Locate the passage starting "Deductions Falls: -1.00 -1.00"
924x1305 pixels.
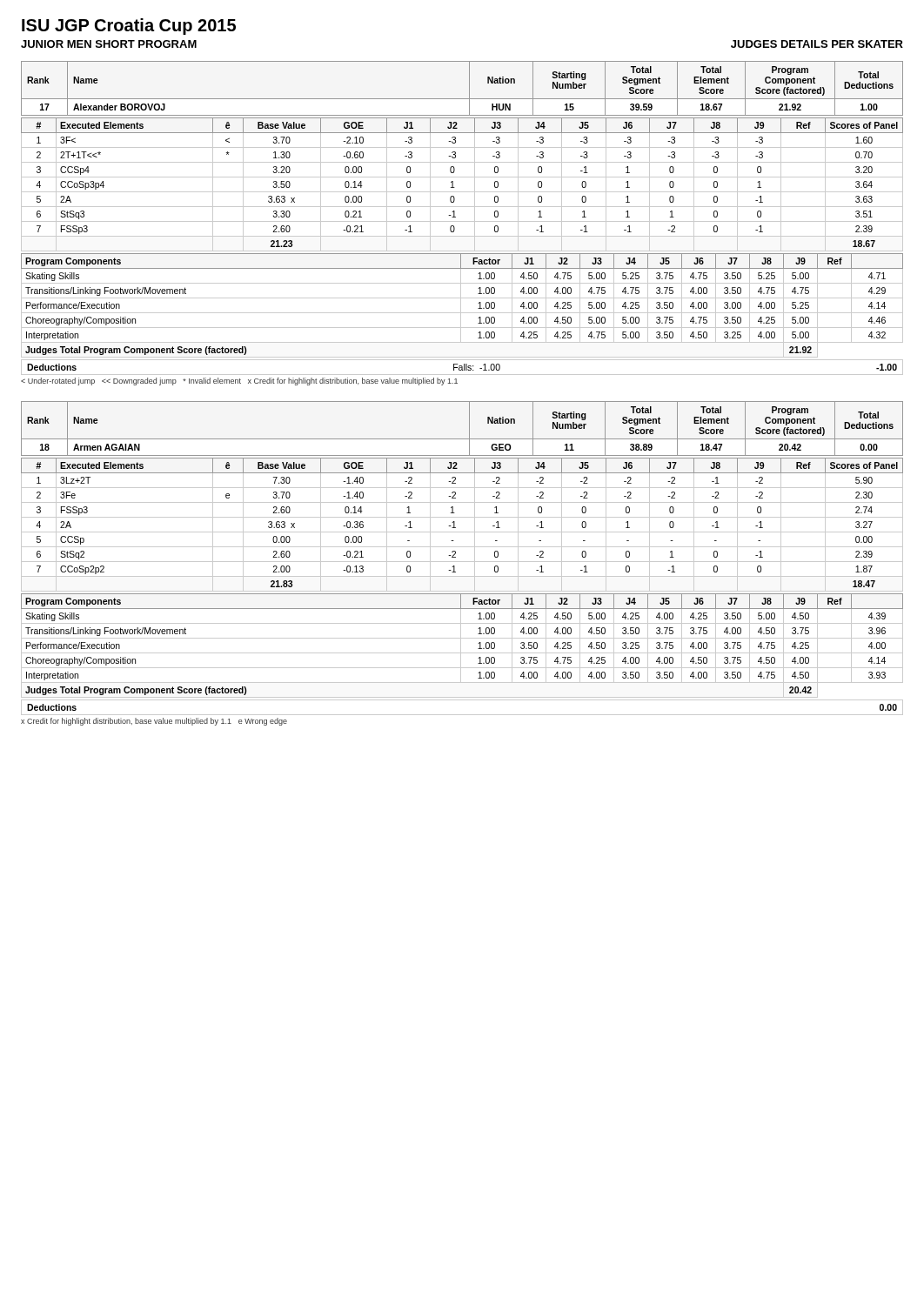(462, 367)
